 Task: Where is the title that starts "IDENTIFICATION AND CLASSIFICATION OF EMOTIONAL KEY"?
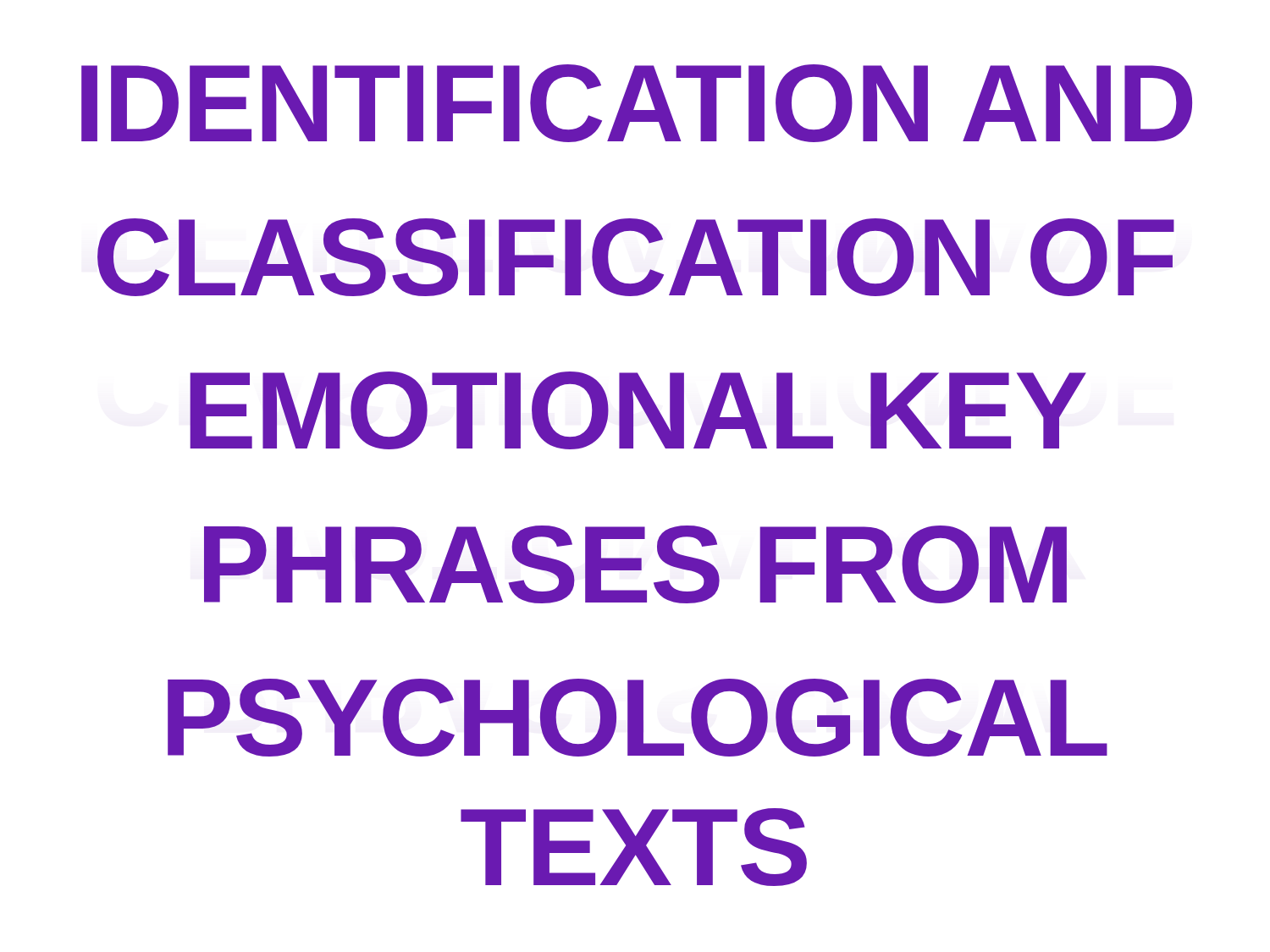click(x=635, y=476)
